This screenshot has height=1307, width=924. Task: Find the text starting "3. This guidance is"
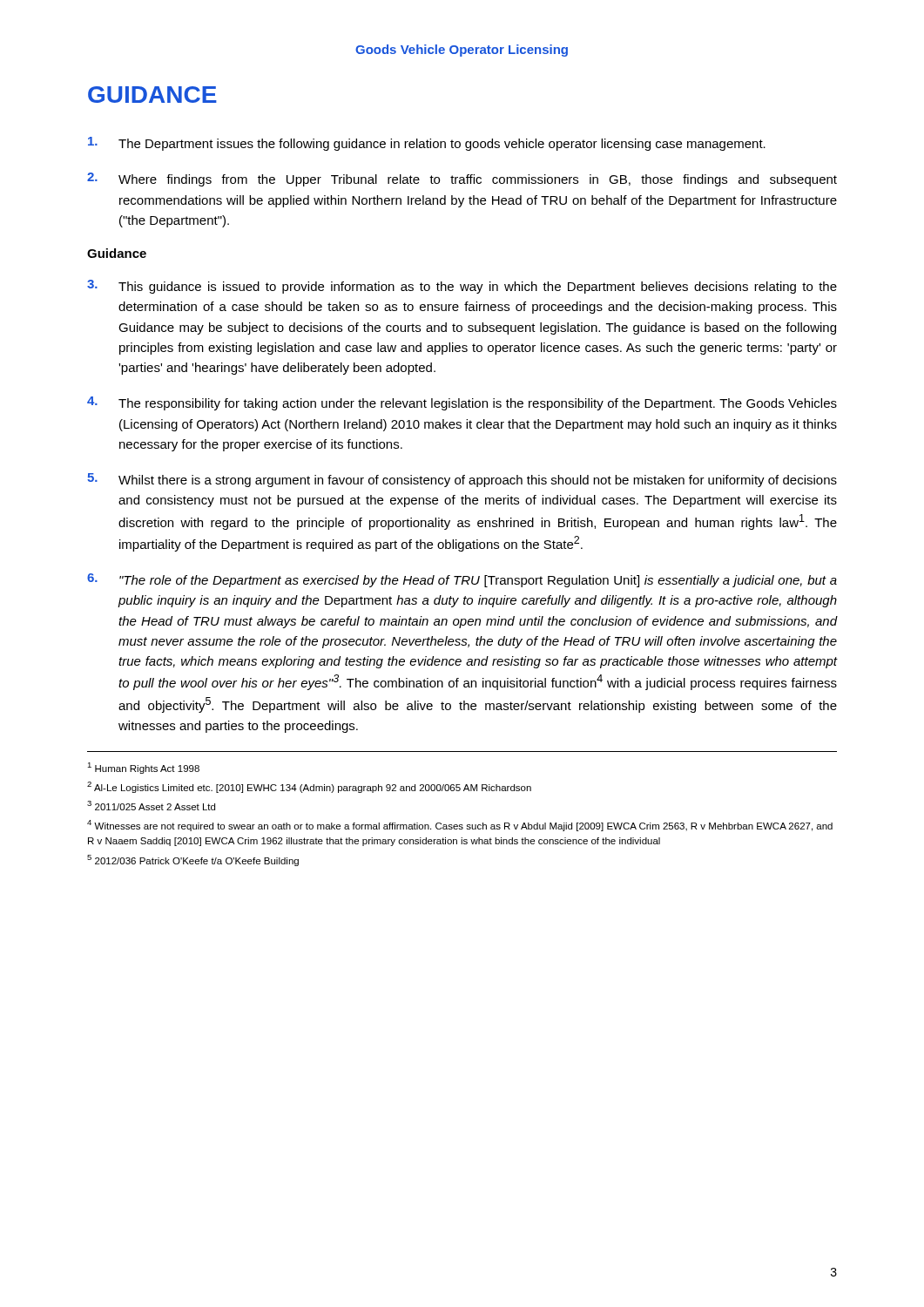(x=462, y=327)
